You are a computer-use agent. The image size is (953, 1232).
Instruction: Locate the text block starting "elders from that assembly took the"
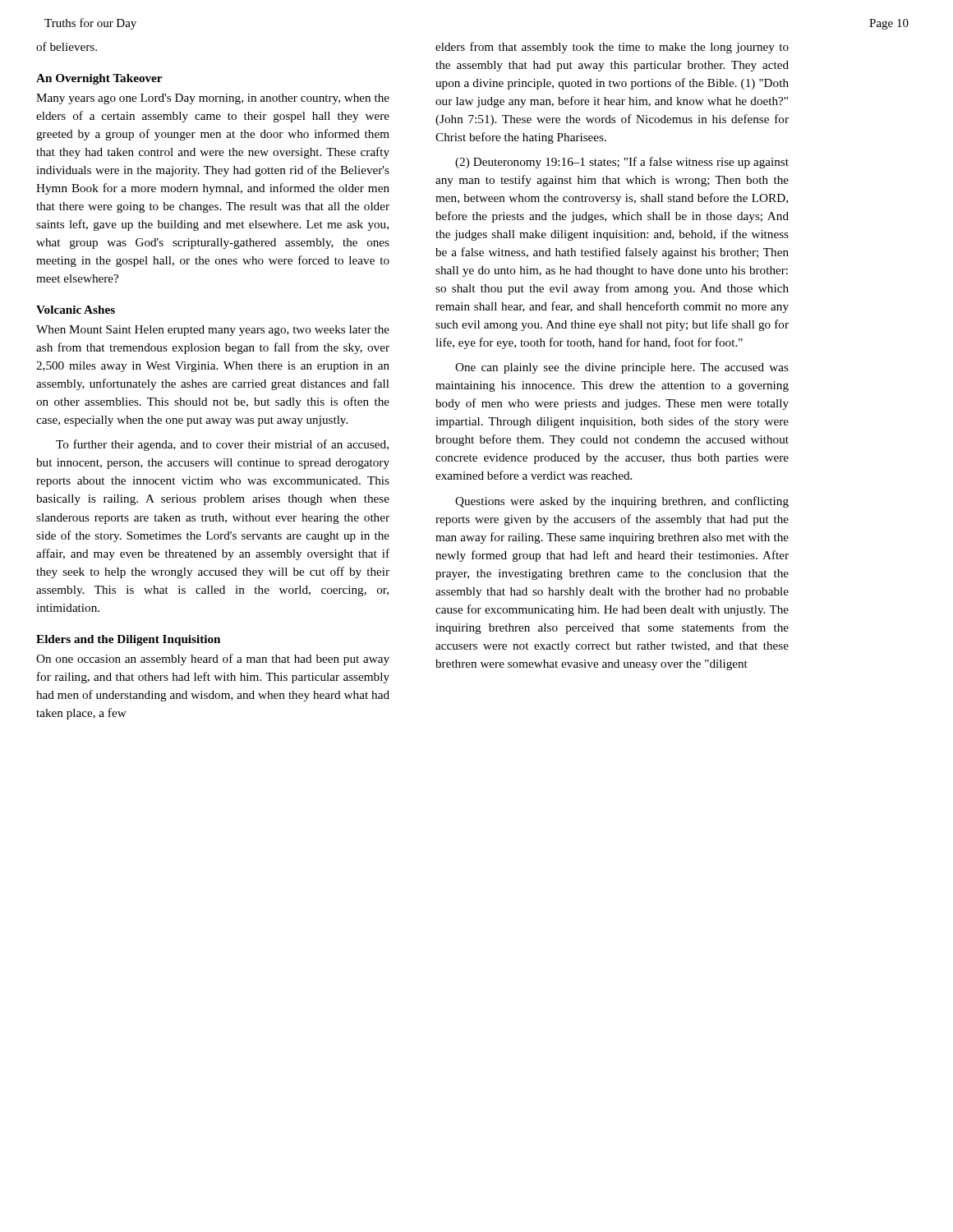[612, 355]
